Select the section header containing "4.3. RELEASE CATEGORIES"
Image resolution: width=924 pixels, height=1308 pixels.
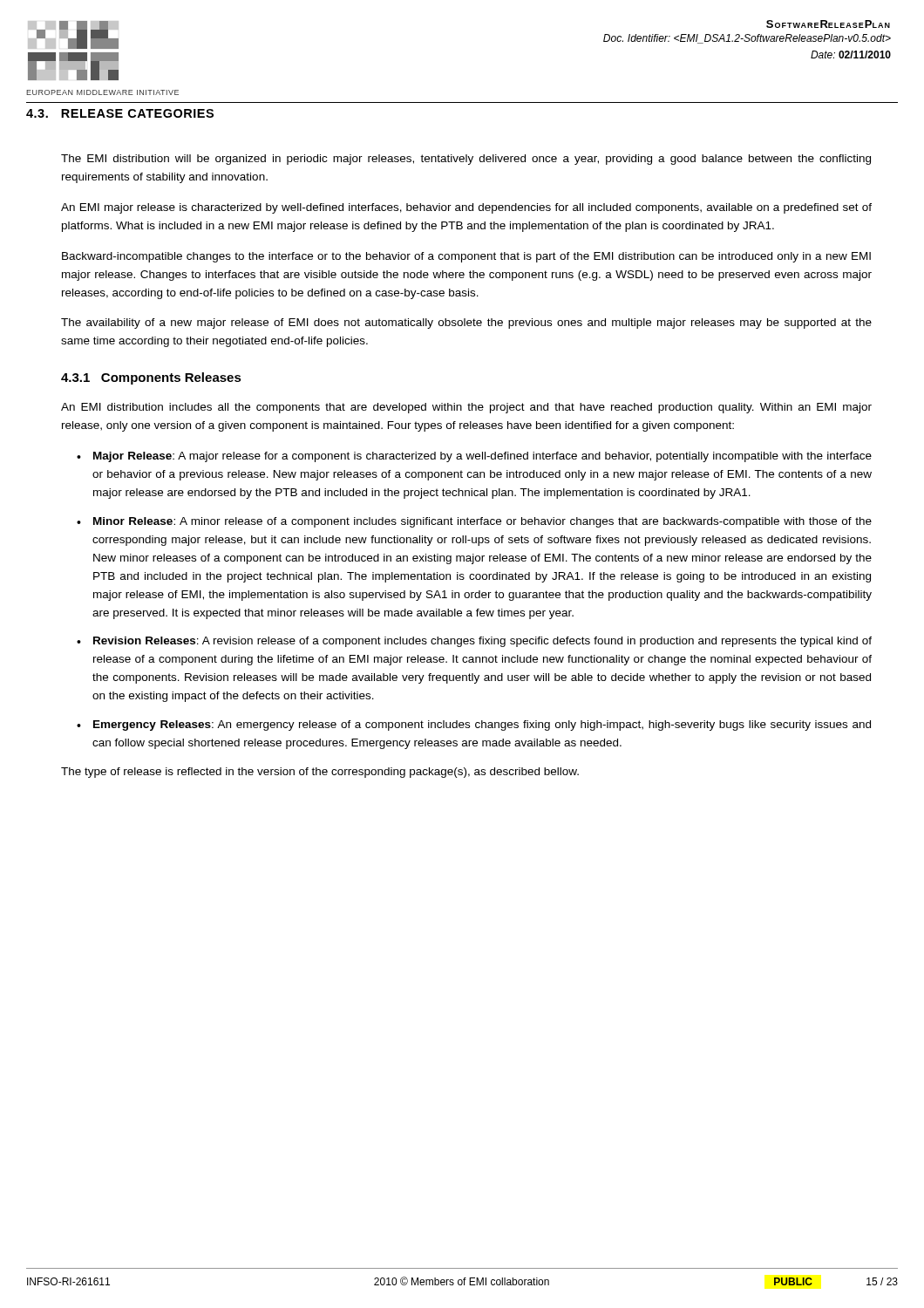[120, 113]
